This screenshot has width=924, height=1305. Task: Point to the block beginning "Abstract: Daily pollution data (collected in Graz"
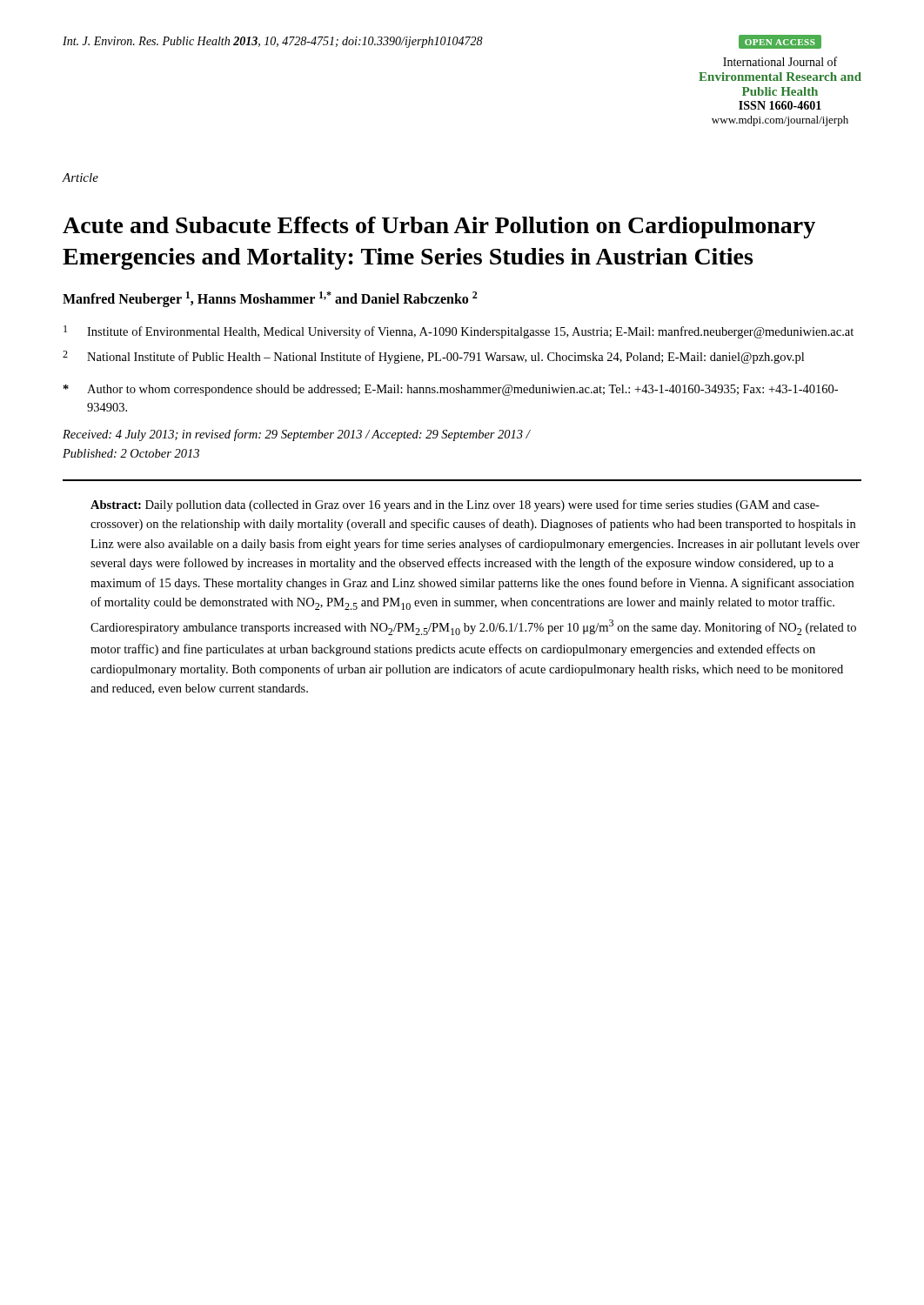(475, 596)
